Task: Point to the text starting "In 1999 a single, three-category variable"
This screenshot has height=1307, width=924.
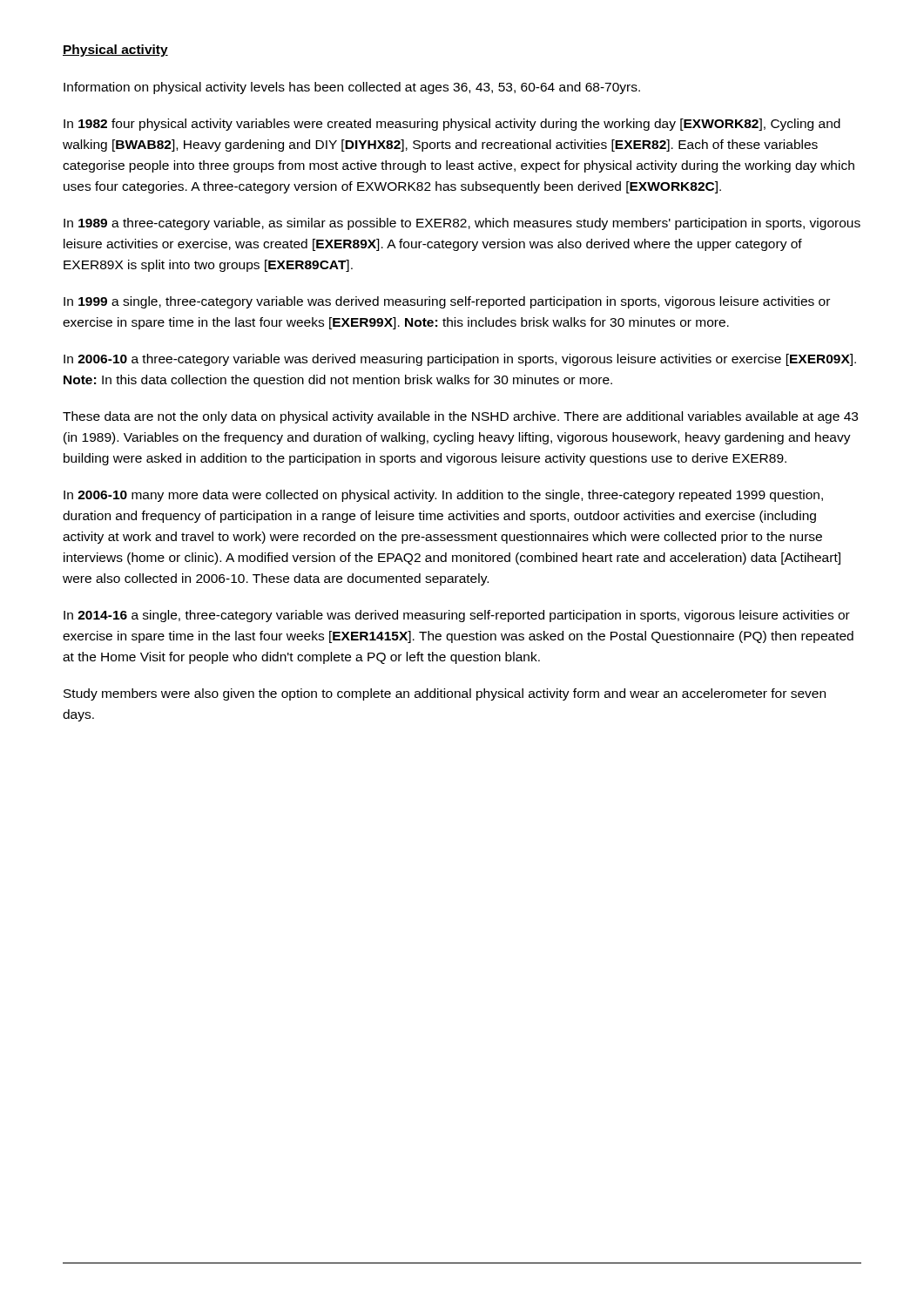Action: [447, 312]
